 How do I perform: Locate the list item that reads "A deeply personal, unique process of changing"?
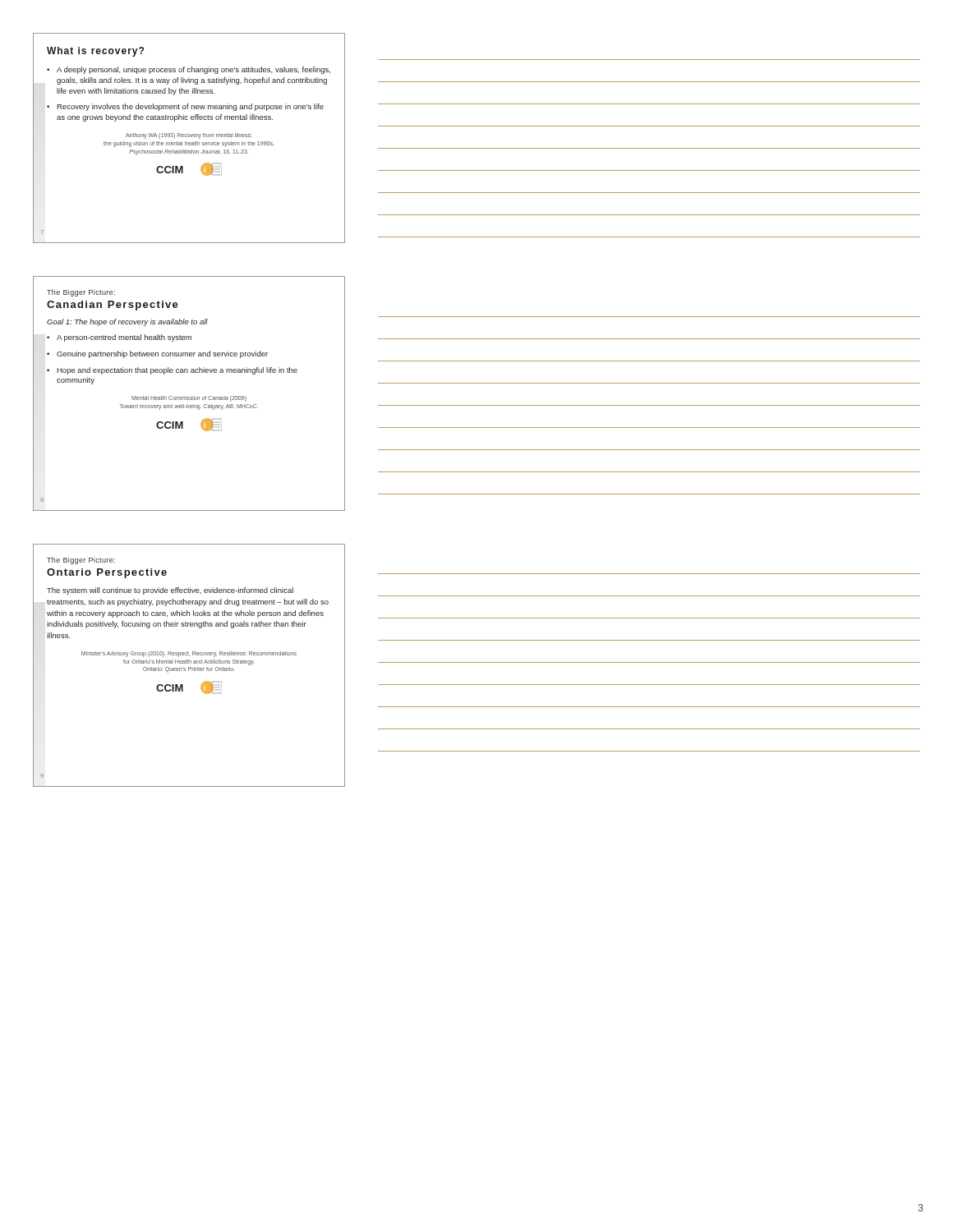194,80
